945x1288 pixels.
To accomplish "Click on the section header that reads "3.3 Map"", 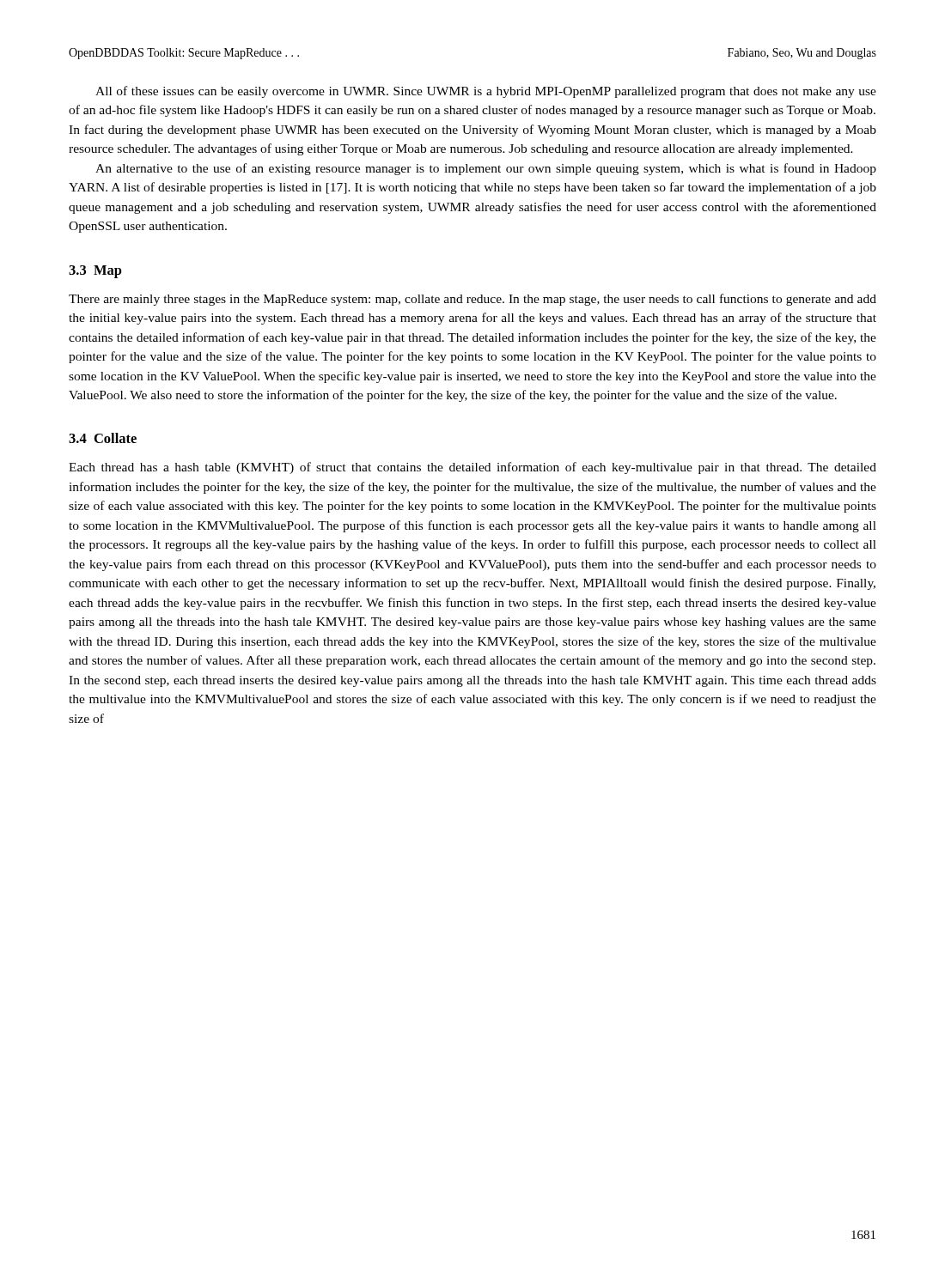I will pos(95,270).
